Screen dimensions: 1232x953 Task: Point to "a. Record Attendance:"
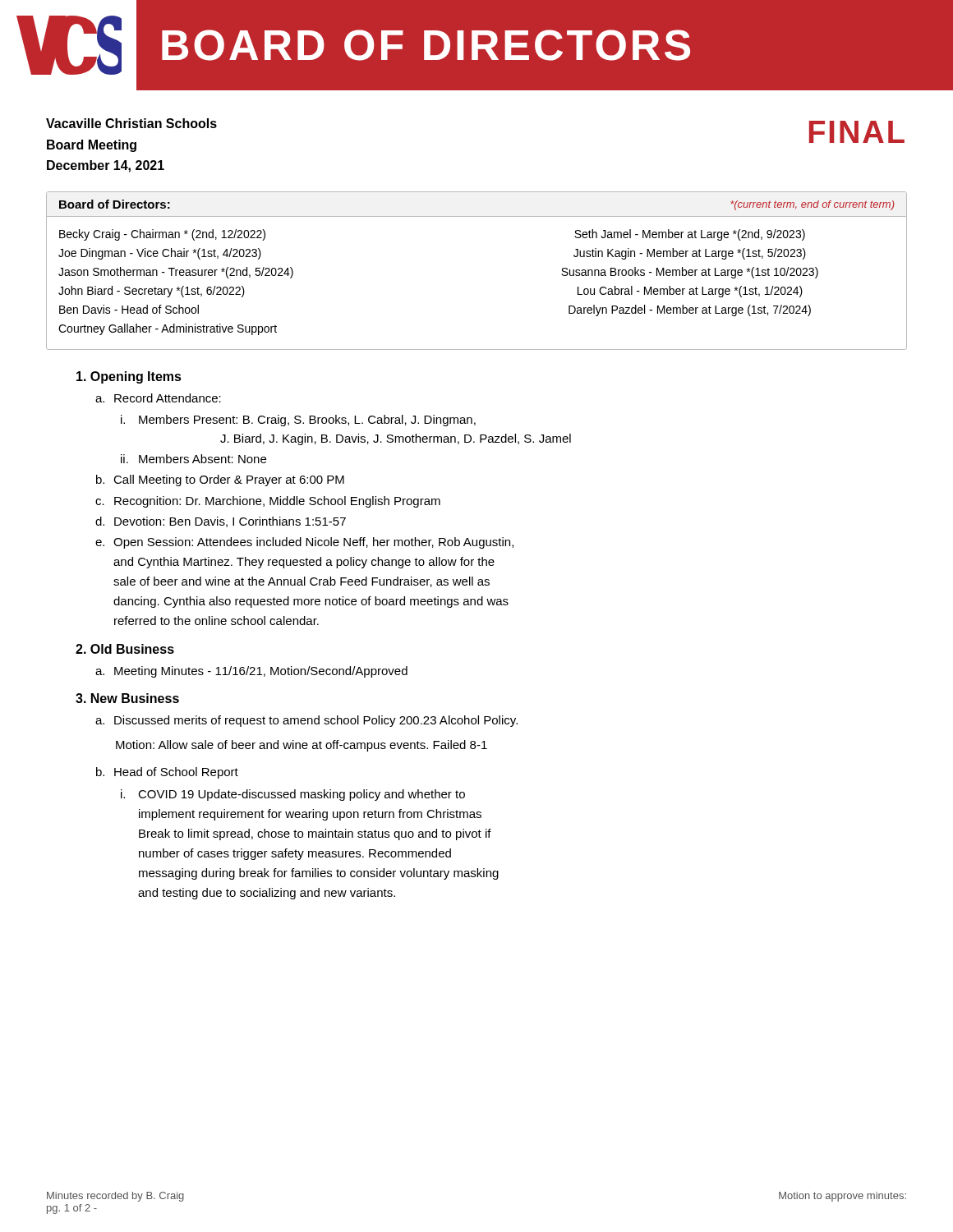pos(158,398)
